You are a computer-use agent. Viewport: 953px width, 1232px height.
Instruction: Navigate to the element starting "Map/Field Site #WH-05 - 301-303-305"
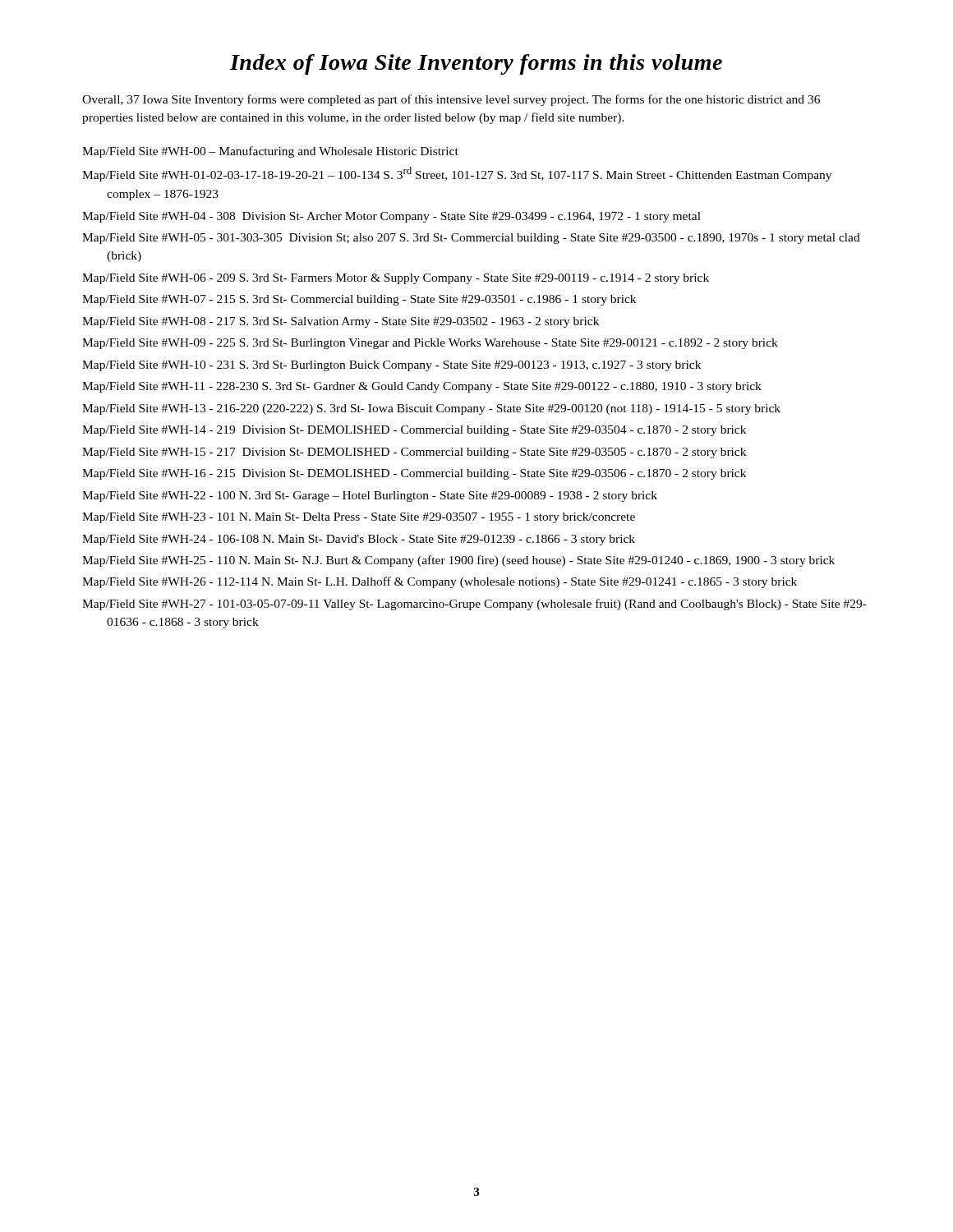[471, 246]
